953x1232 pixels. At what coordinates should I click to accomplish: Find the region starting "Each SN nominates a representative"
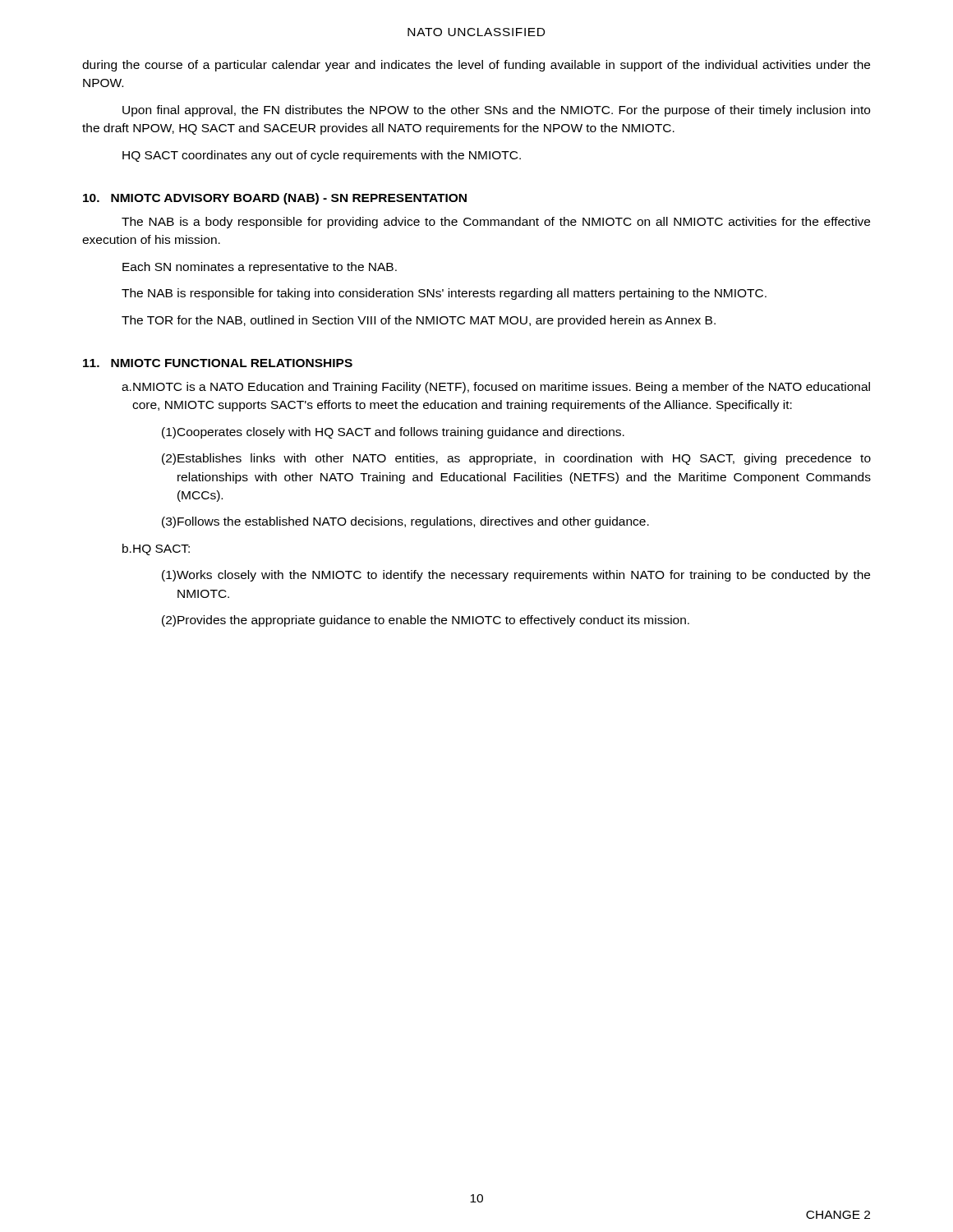(260, 268)
